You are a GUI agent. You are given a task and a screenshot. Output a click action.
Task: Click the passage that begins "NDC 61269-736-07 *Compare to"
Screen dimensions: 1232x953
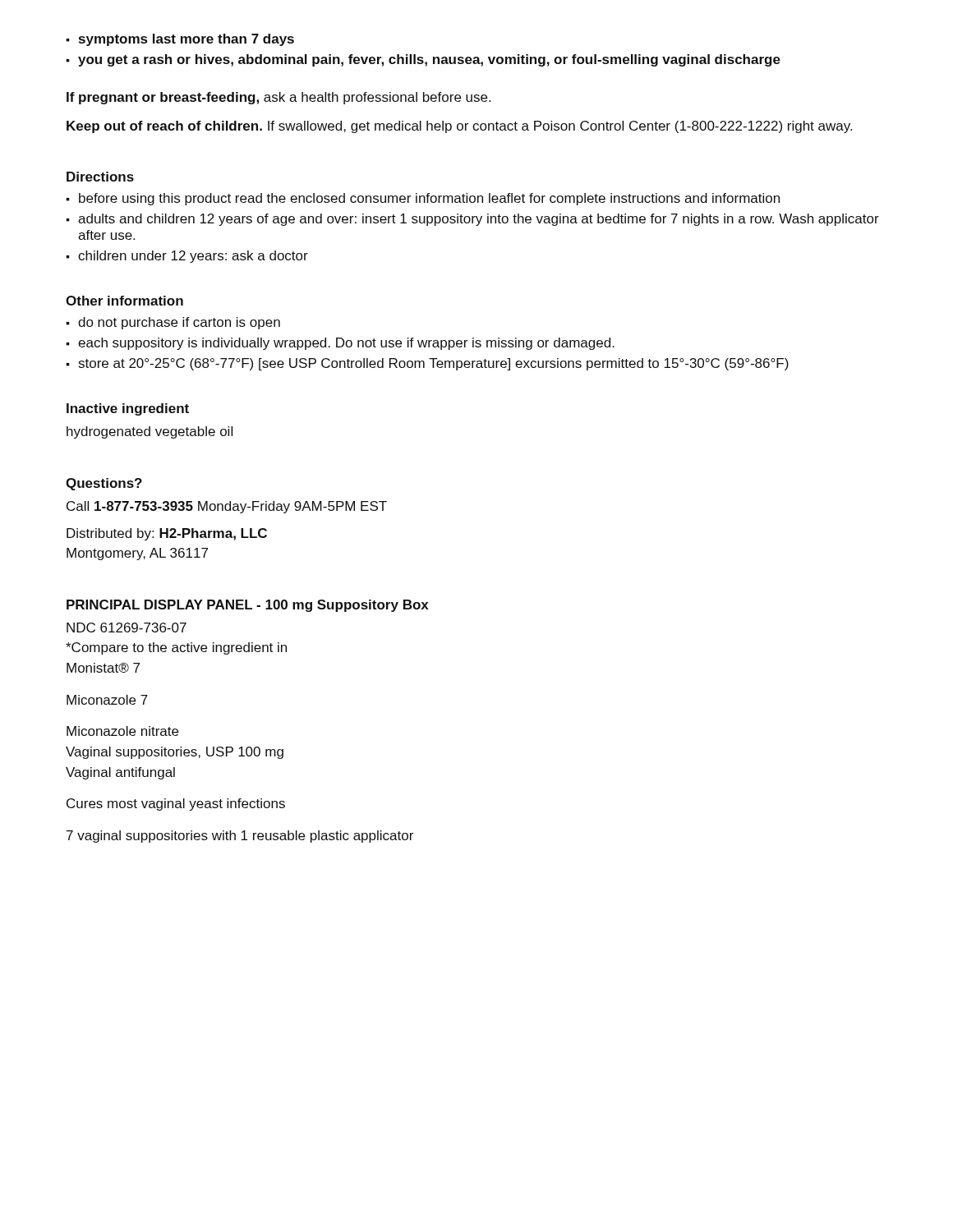177,648
